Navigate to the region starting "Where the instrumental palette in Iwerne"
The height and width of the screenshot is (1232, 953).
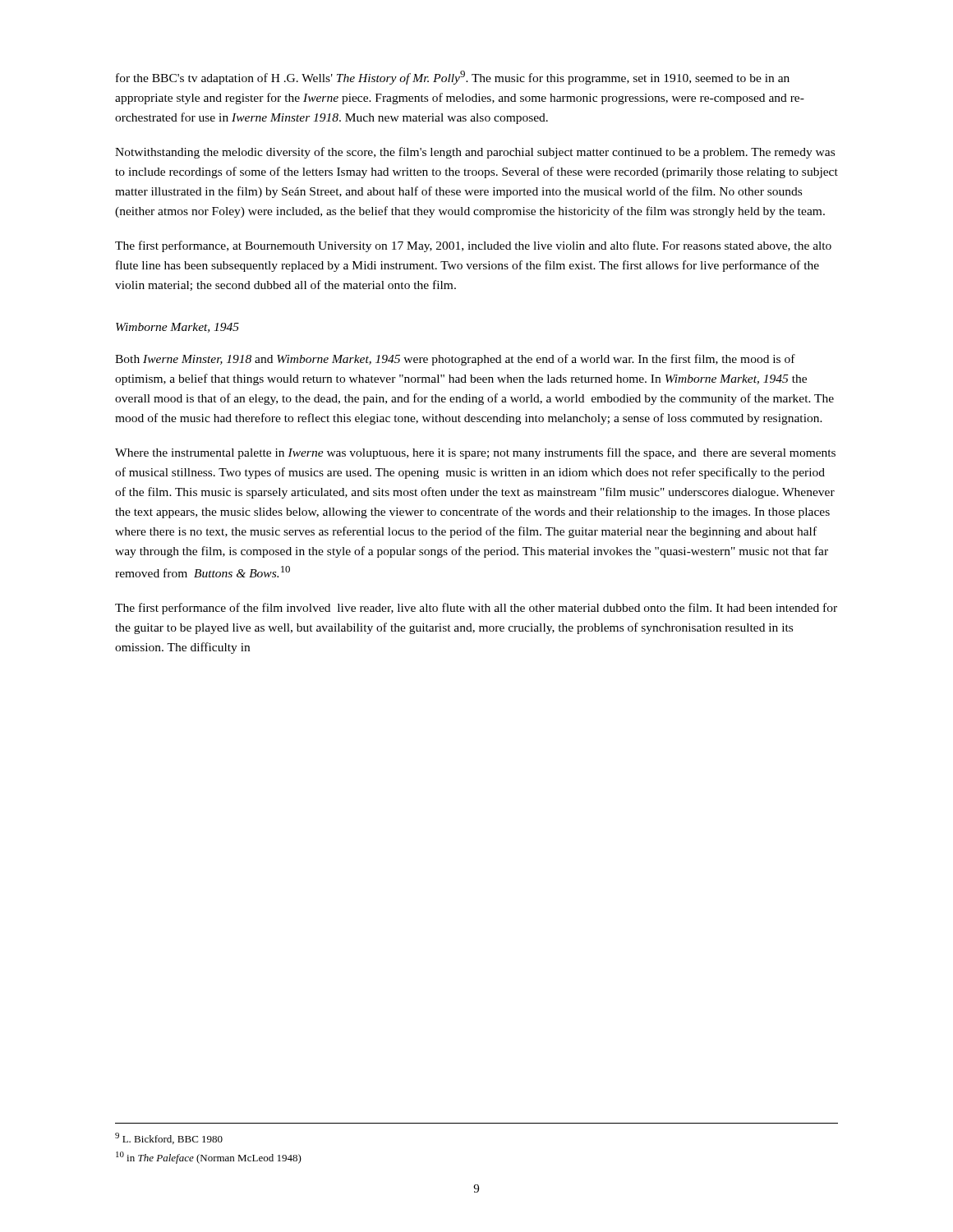[x=476, y=513]
